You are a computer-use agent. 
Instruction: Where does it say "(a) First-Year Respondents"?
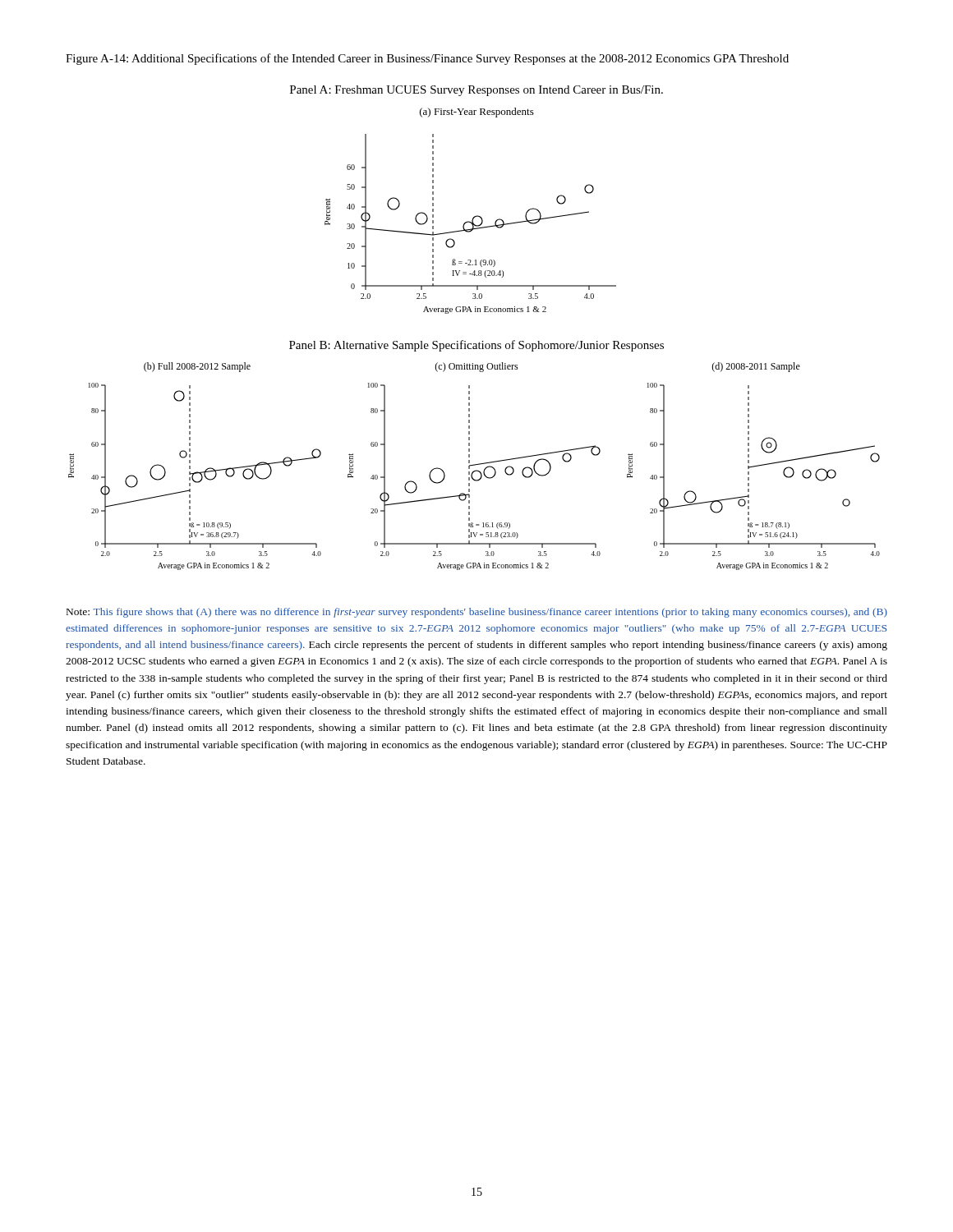476,111
